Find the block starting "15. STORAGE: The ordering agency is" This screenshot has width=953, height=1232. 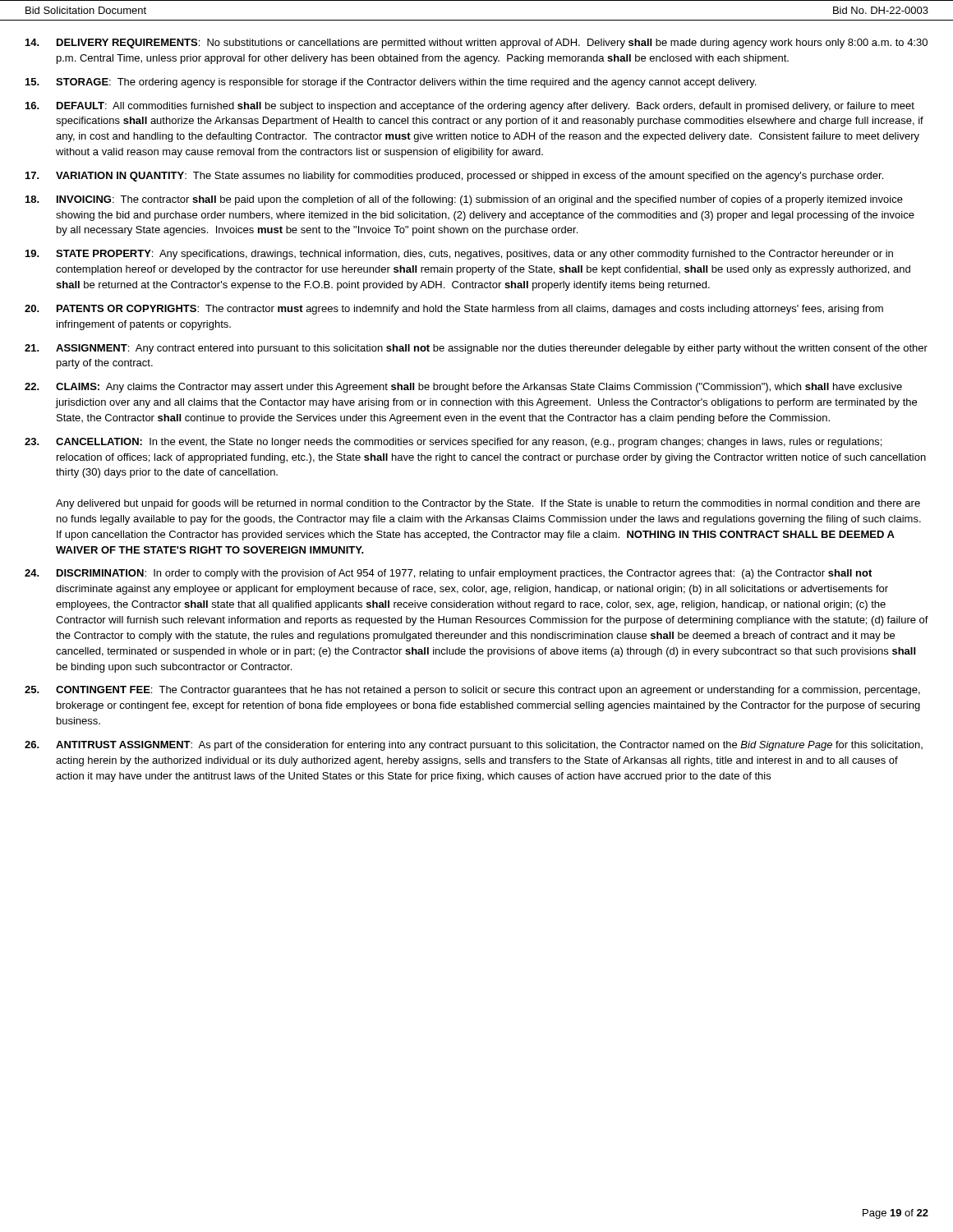pyautogui.click(x=476, y=82)
